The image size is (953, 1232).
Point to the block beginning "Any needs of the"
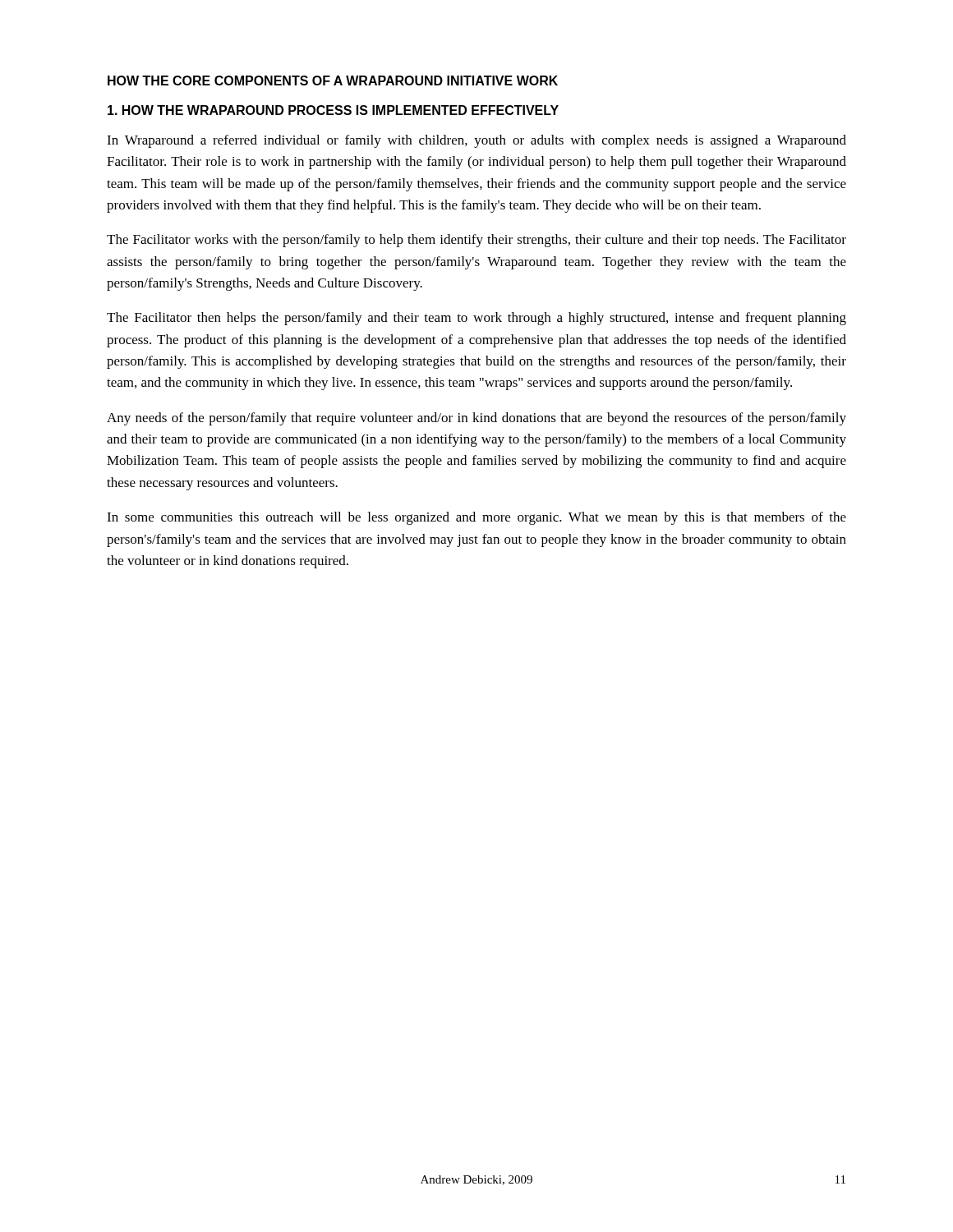coord(476,450)
